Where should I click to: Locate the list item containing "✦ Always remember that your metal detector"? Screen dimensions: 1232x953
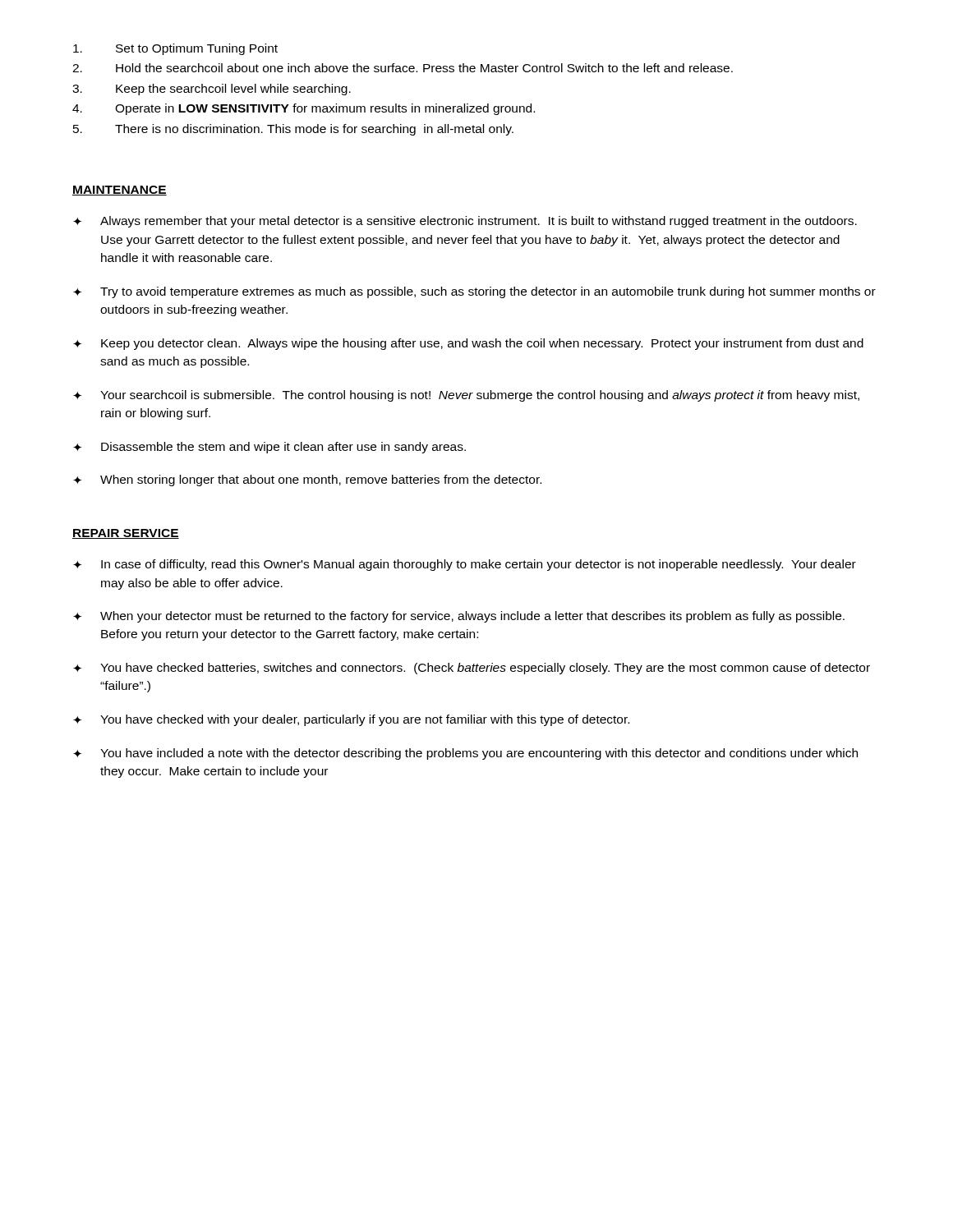(x=476, y=240)
